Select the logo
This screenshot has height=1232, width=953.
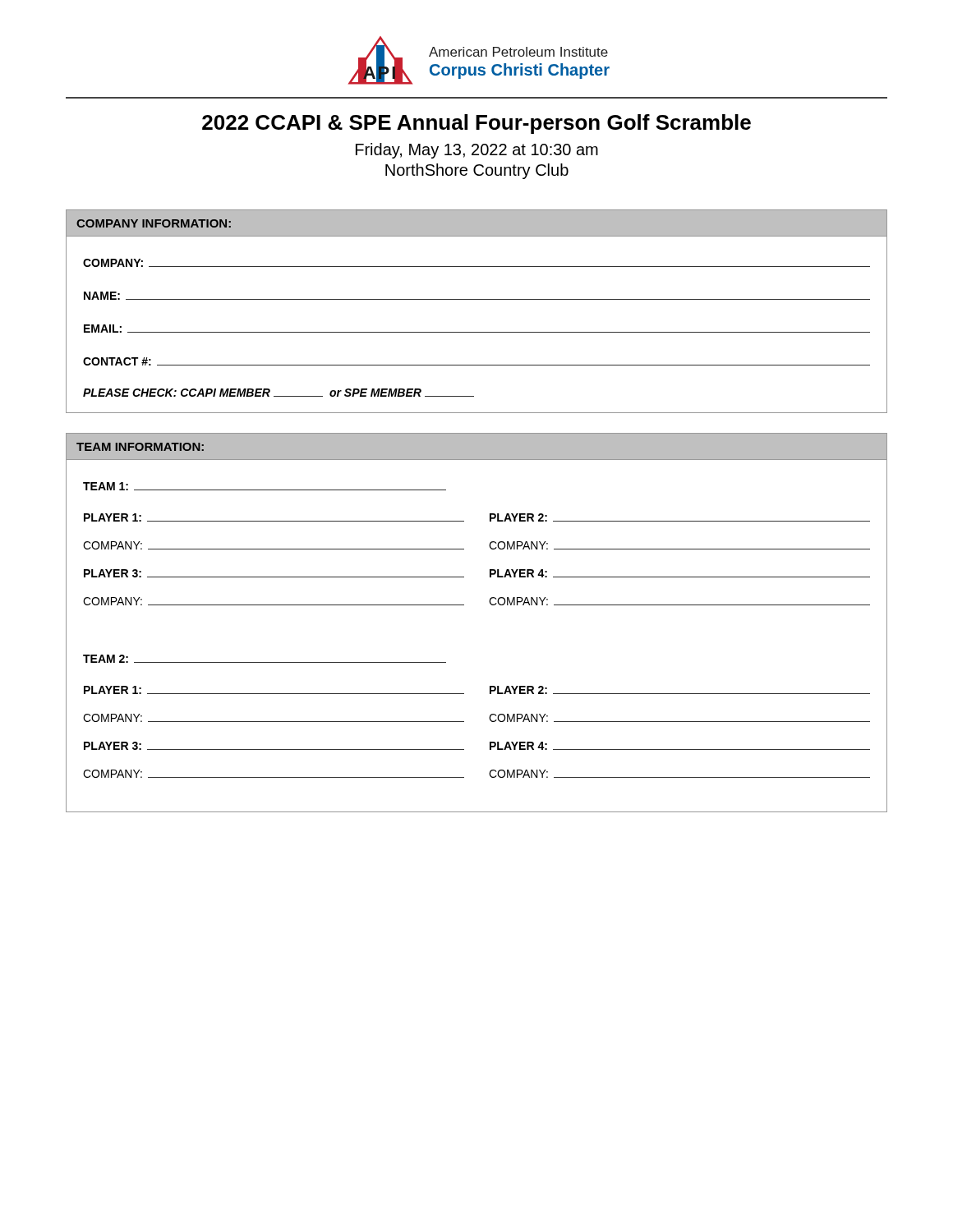[476, 62]
